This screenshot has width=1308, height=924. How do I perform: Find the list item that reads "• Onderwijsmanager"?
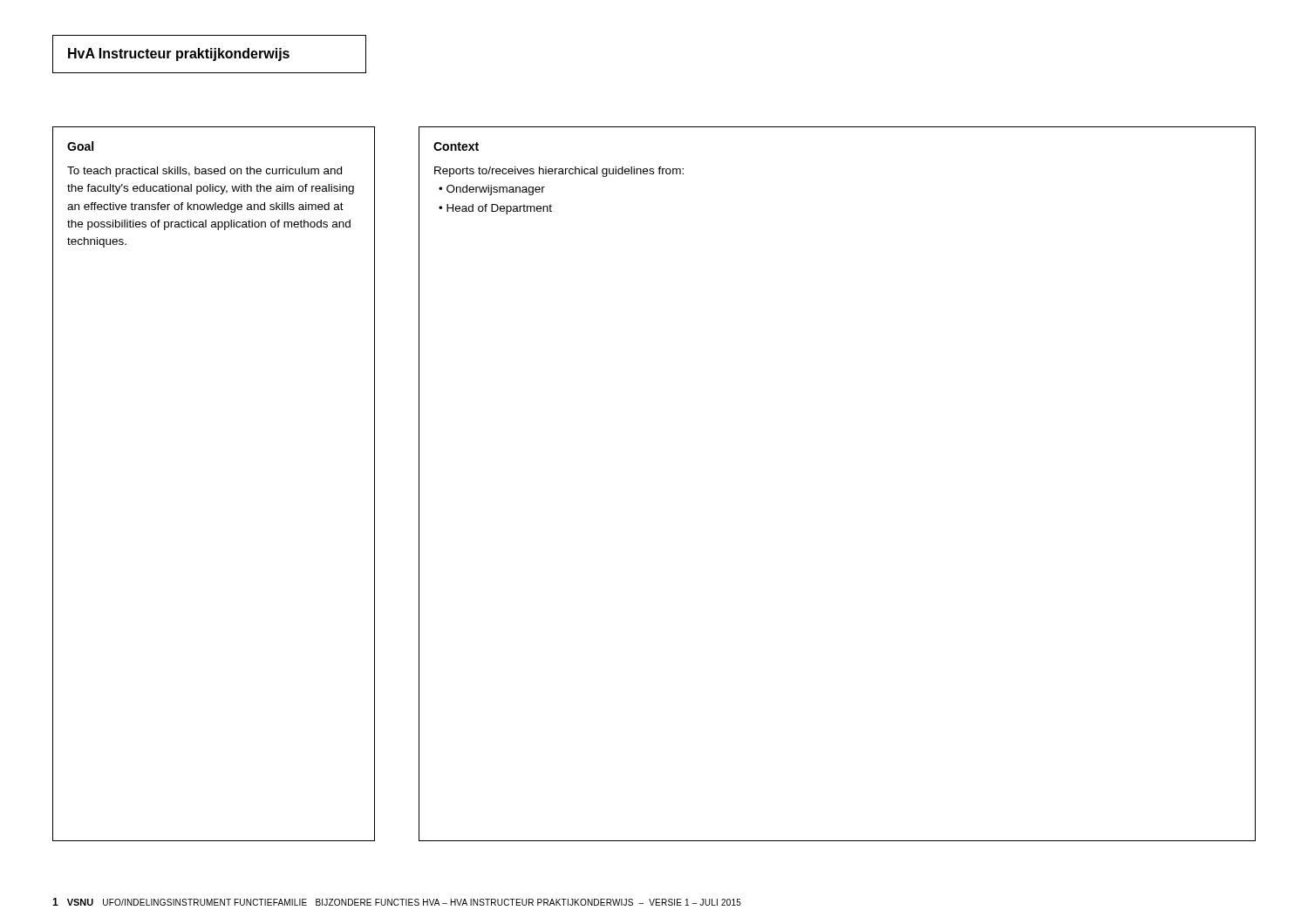pyautogui.click(x=492, y=189)
